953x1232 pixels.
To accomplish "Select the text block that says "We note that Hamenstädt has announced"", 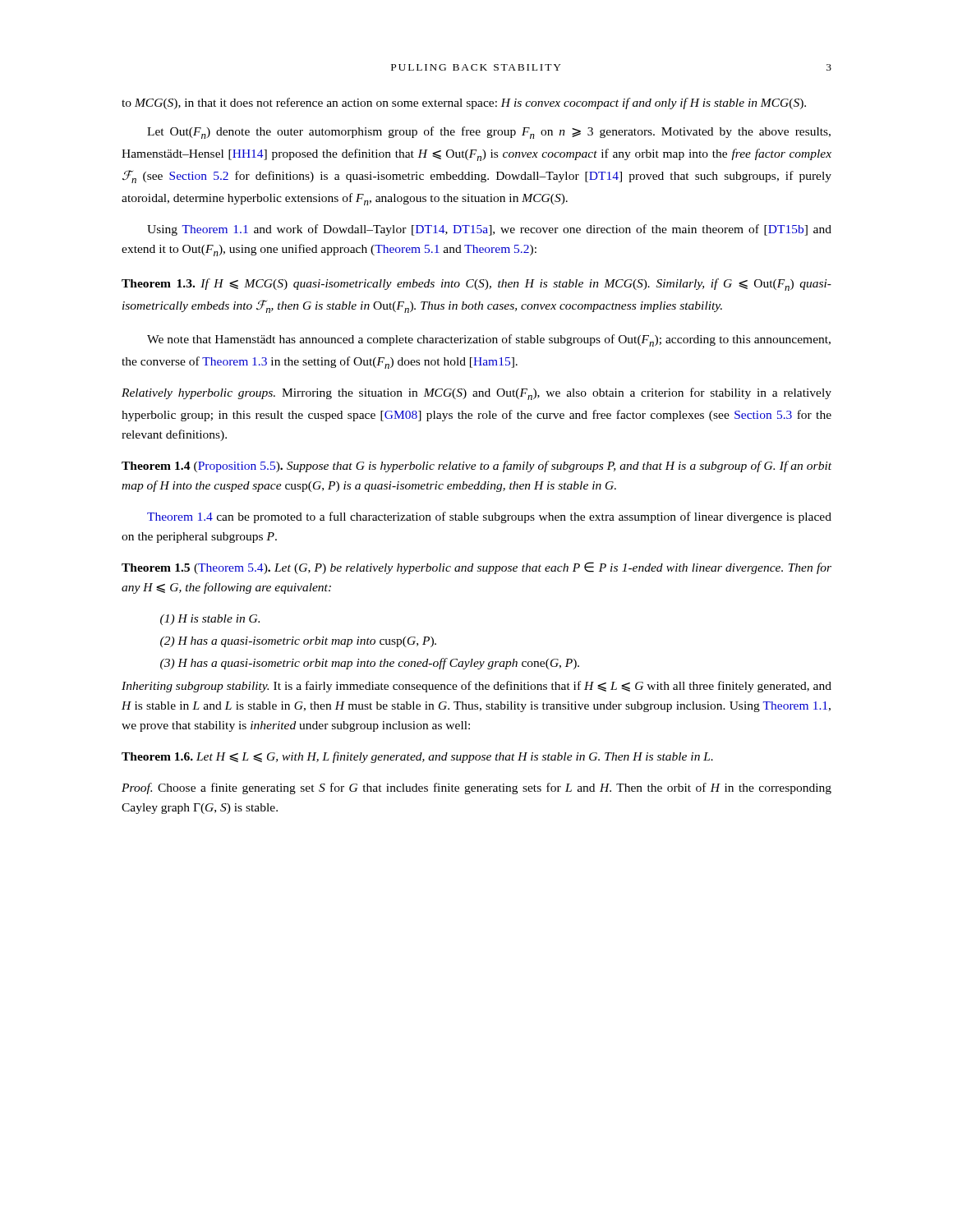I will tap(476, 351).
